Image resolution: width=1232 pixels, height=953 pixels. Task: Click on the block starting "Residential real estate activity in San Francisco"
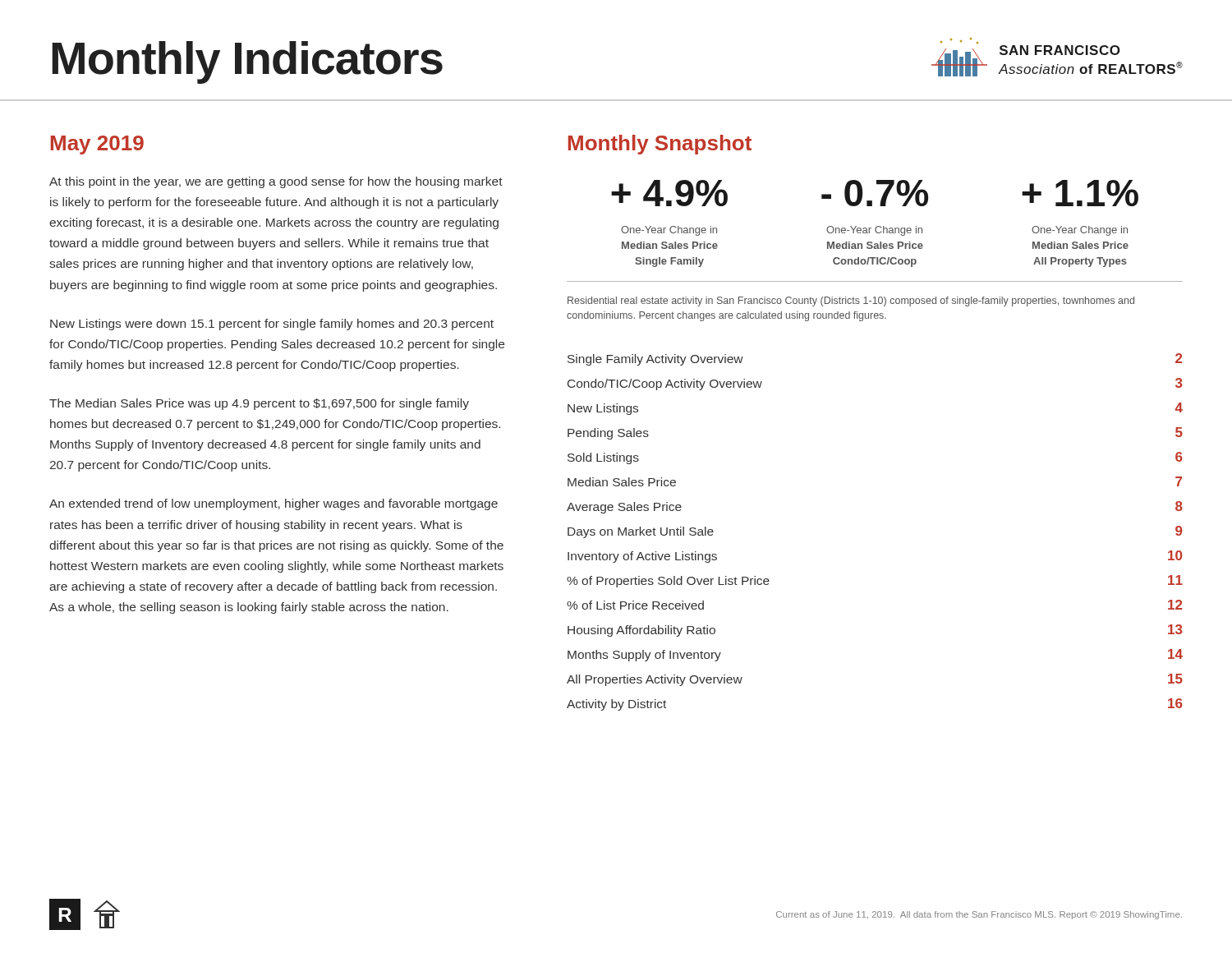tap(851, 308)
